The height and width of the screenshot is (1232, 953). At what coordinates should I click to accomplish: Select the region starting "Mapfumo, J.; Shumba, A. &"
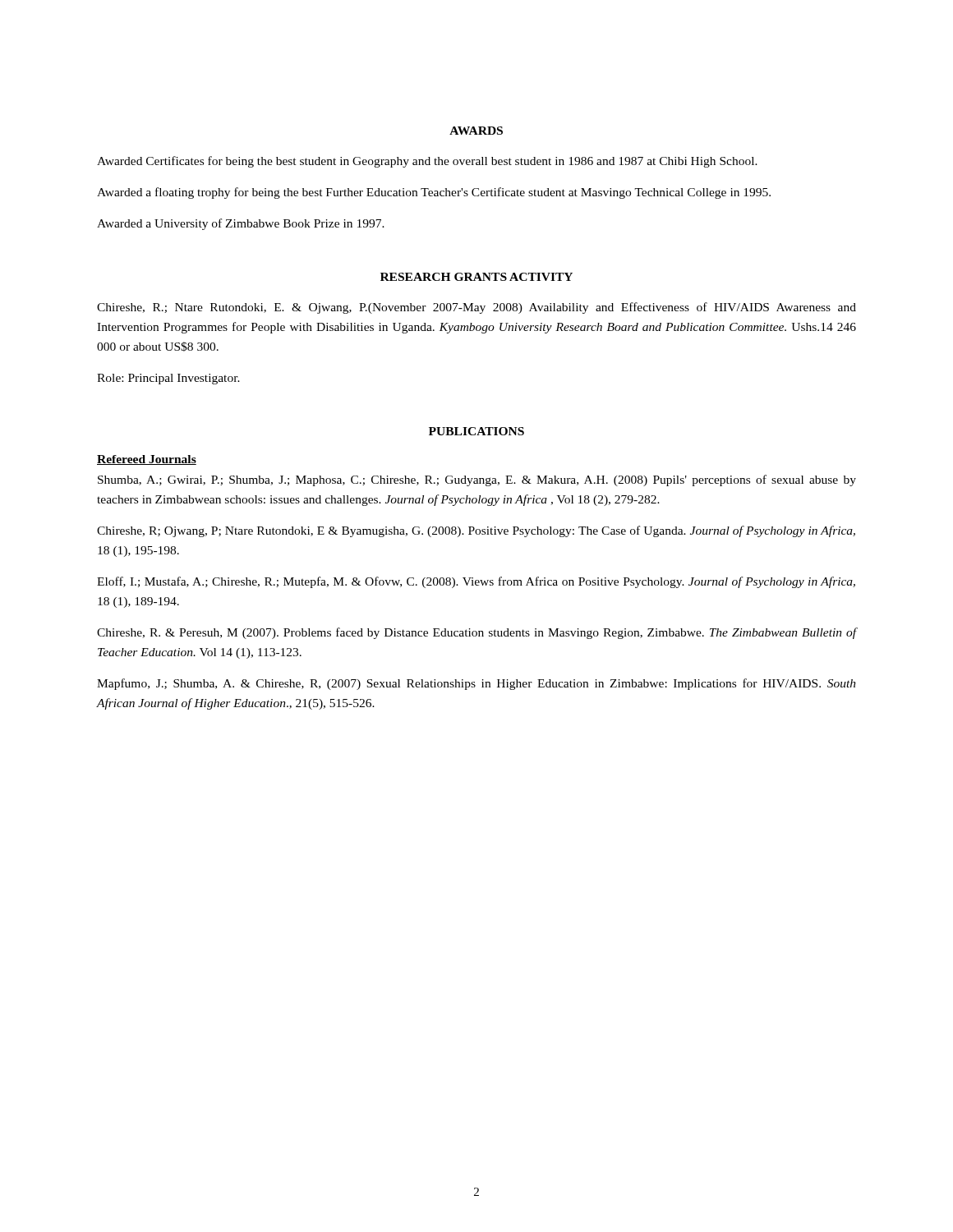(476, 693)
